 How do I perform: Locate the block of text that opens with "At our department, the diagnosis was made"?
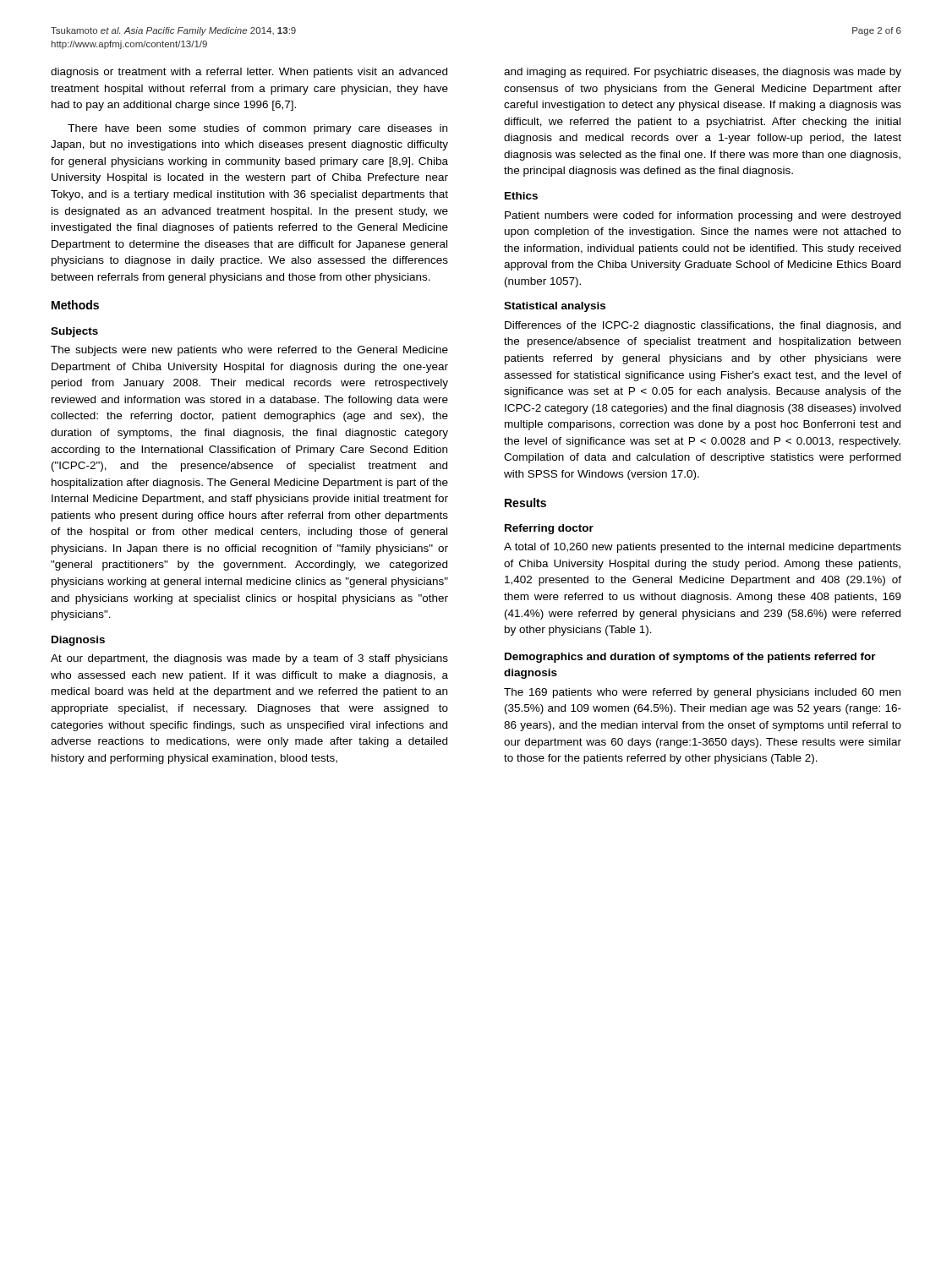pyautogui.click(x=249, y=708)
